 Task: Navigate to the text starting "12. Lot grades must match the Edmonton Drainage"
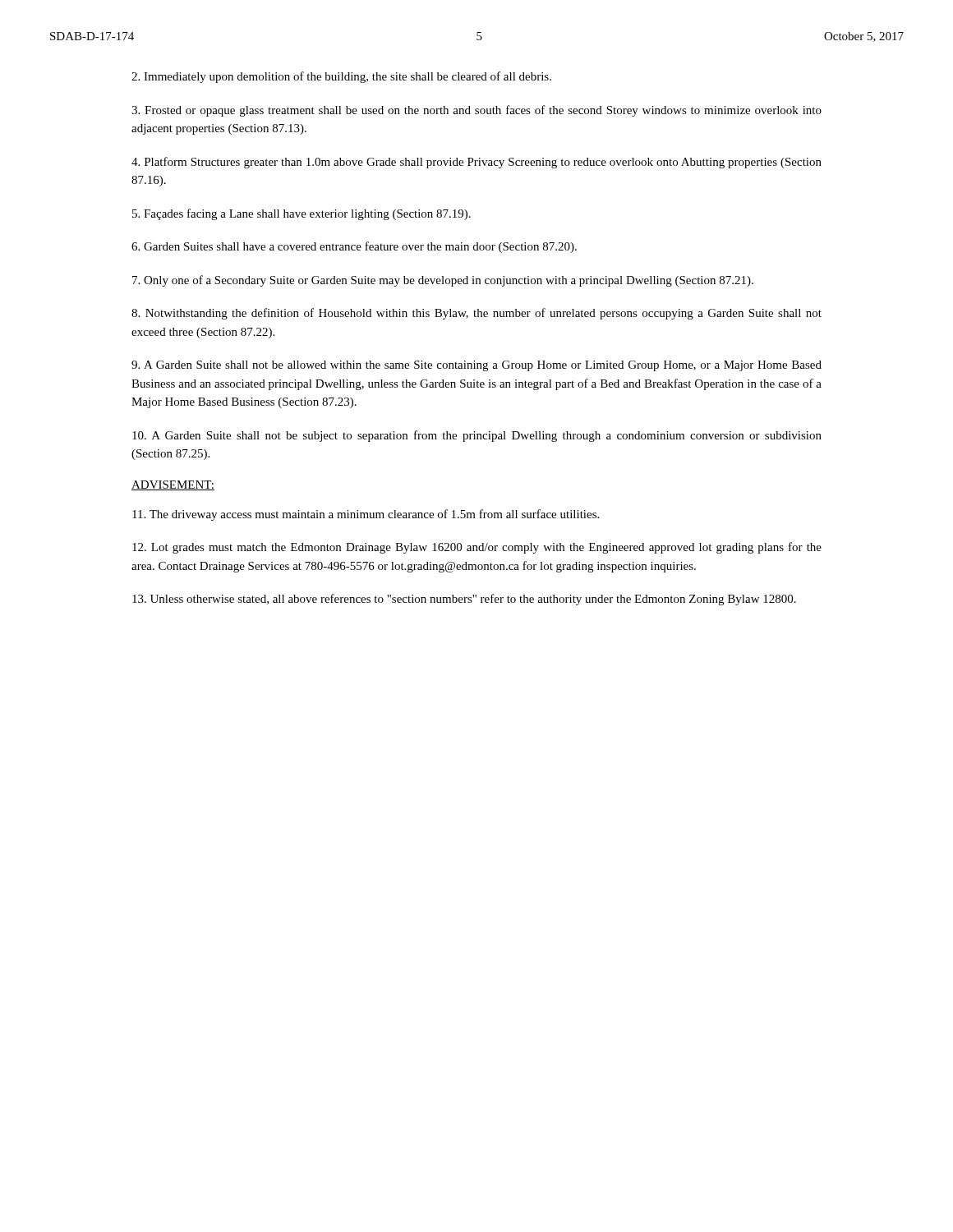[x=476, y=556]
